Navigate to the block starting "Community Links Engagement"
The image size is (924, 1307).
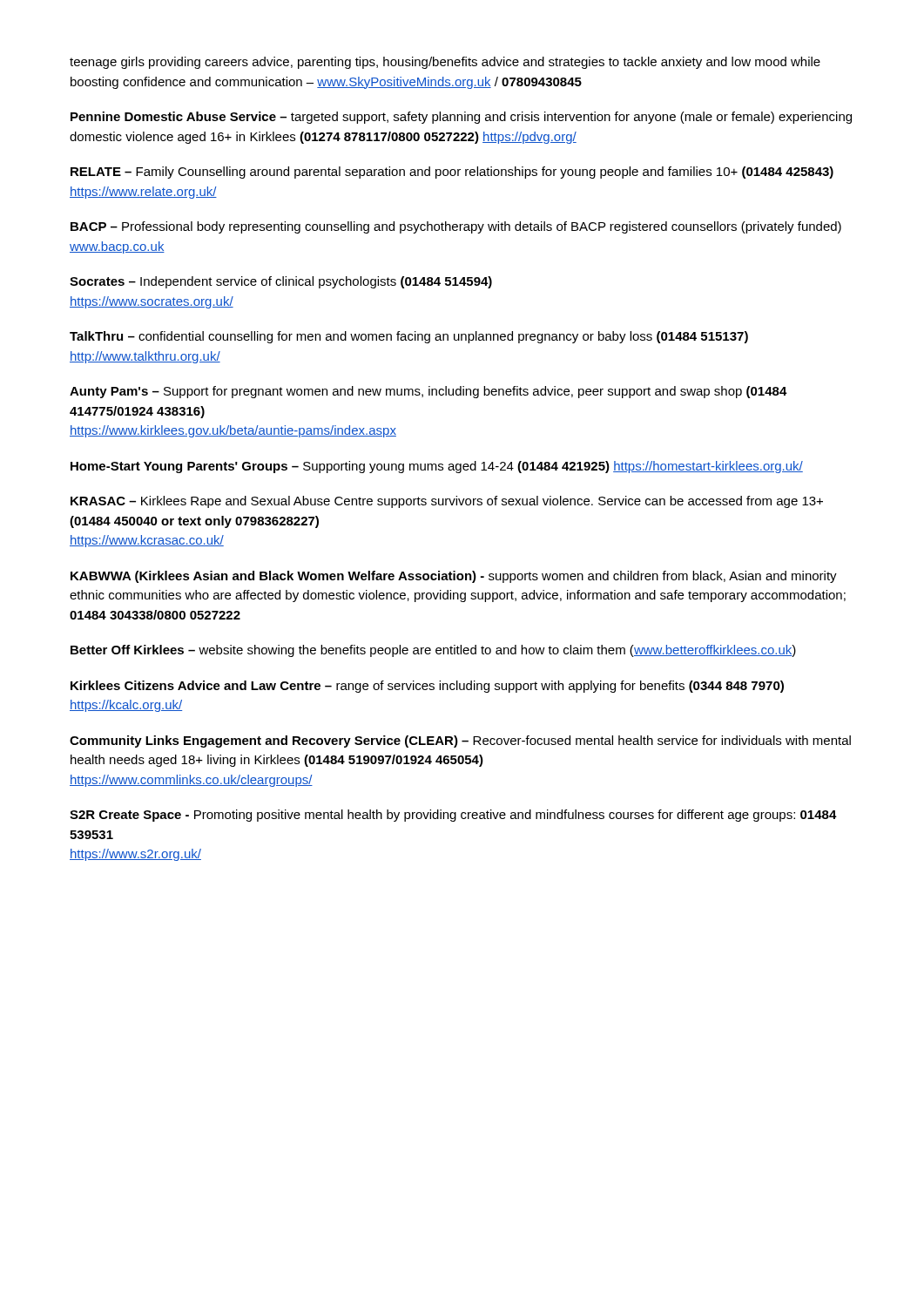coord(461,759)
